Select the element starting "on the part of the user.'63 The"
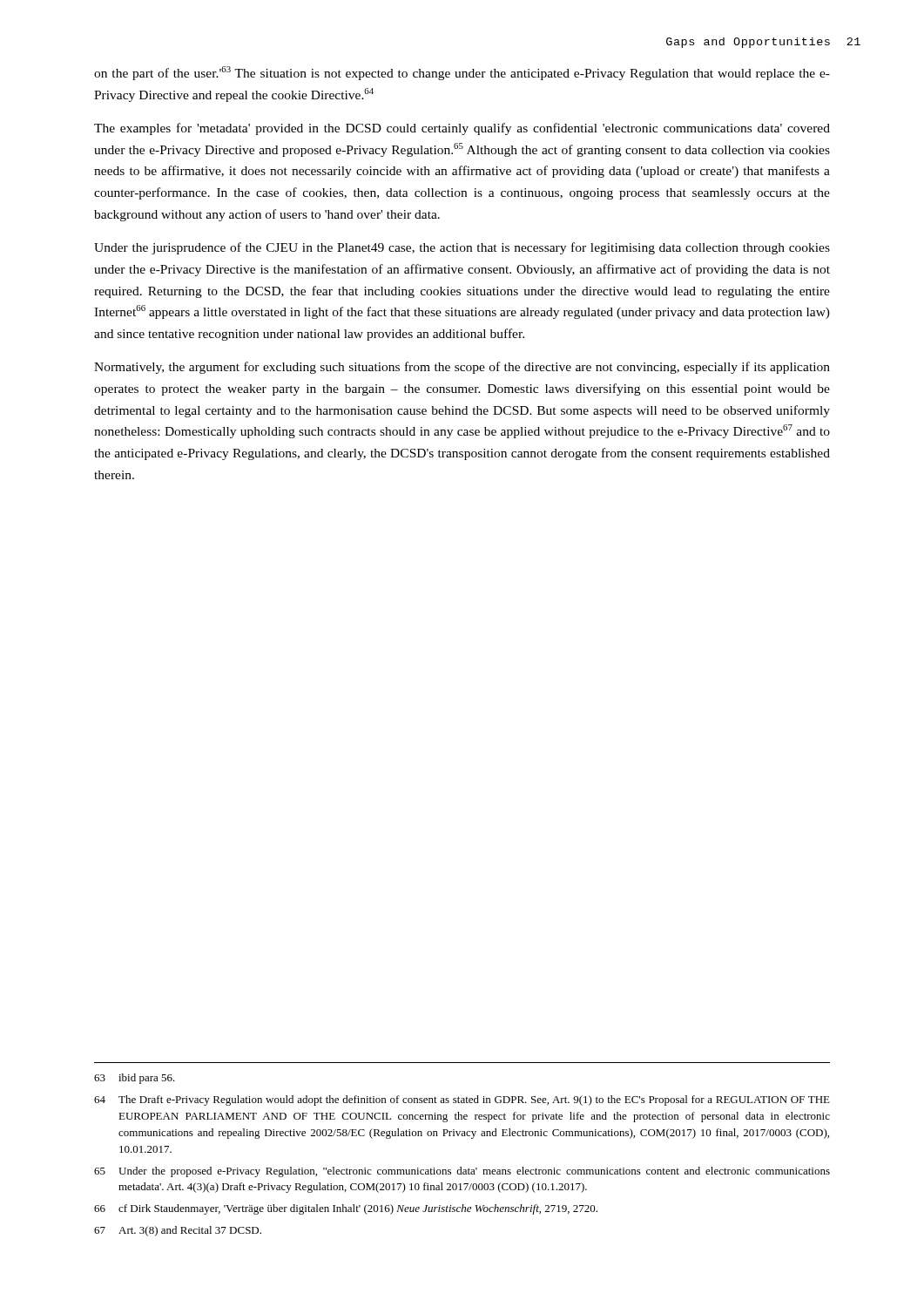924x1307 pixels. [x=462, y=274]
